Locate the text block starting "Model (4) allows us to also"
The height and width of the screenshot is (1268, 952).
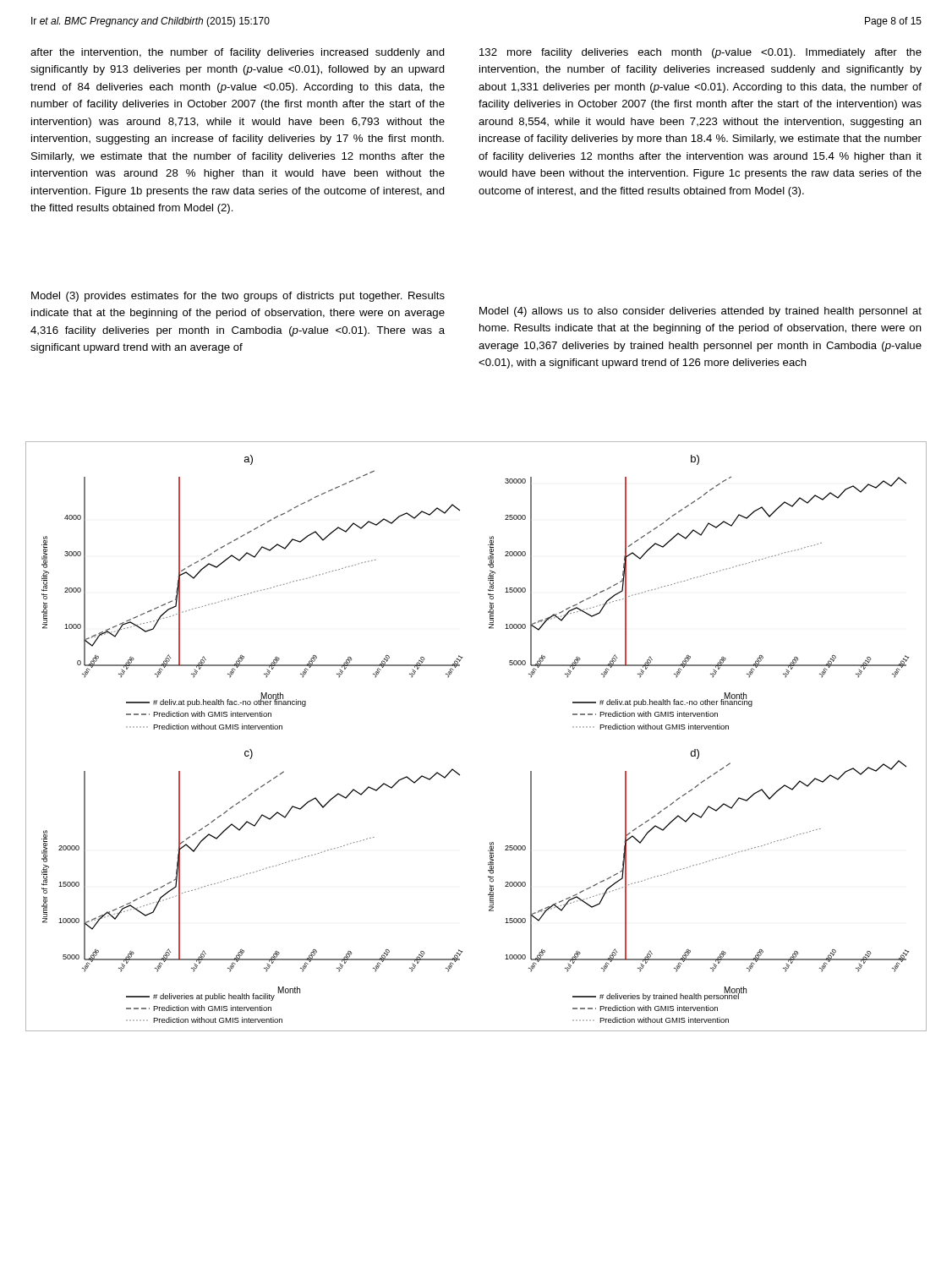(700, 337)
